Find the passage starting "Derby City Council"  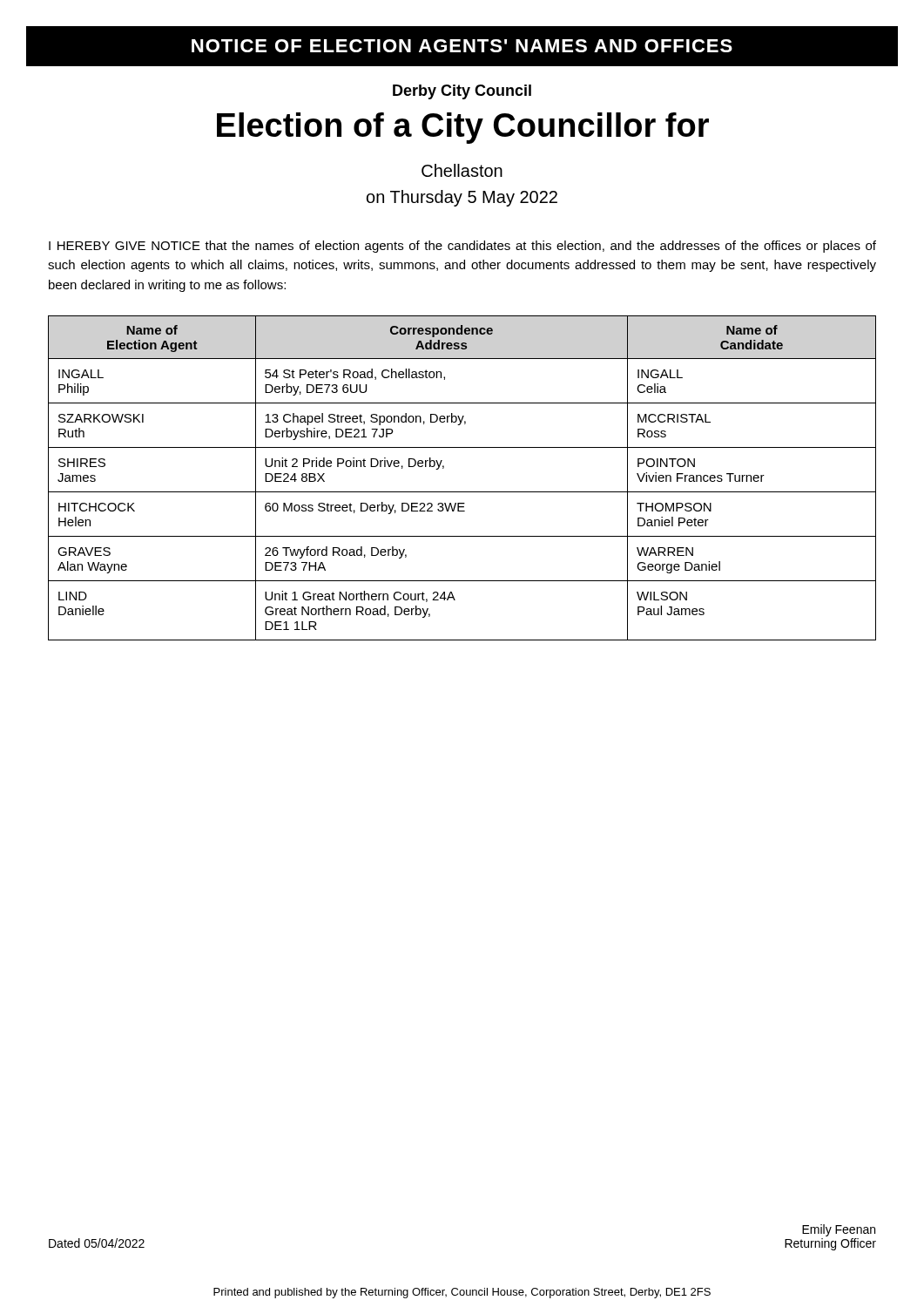pos(462,91)
